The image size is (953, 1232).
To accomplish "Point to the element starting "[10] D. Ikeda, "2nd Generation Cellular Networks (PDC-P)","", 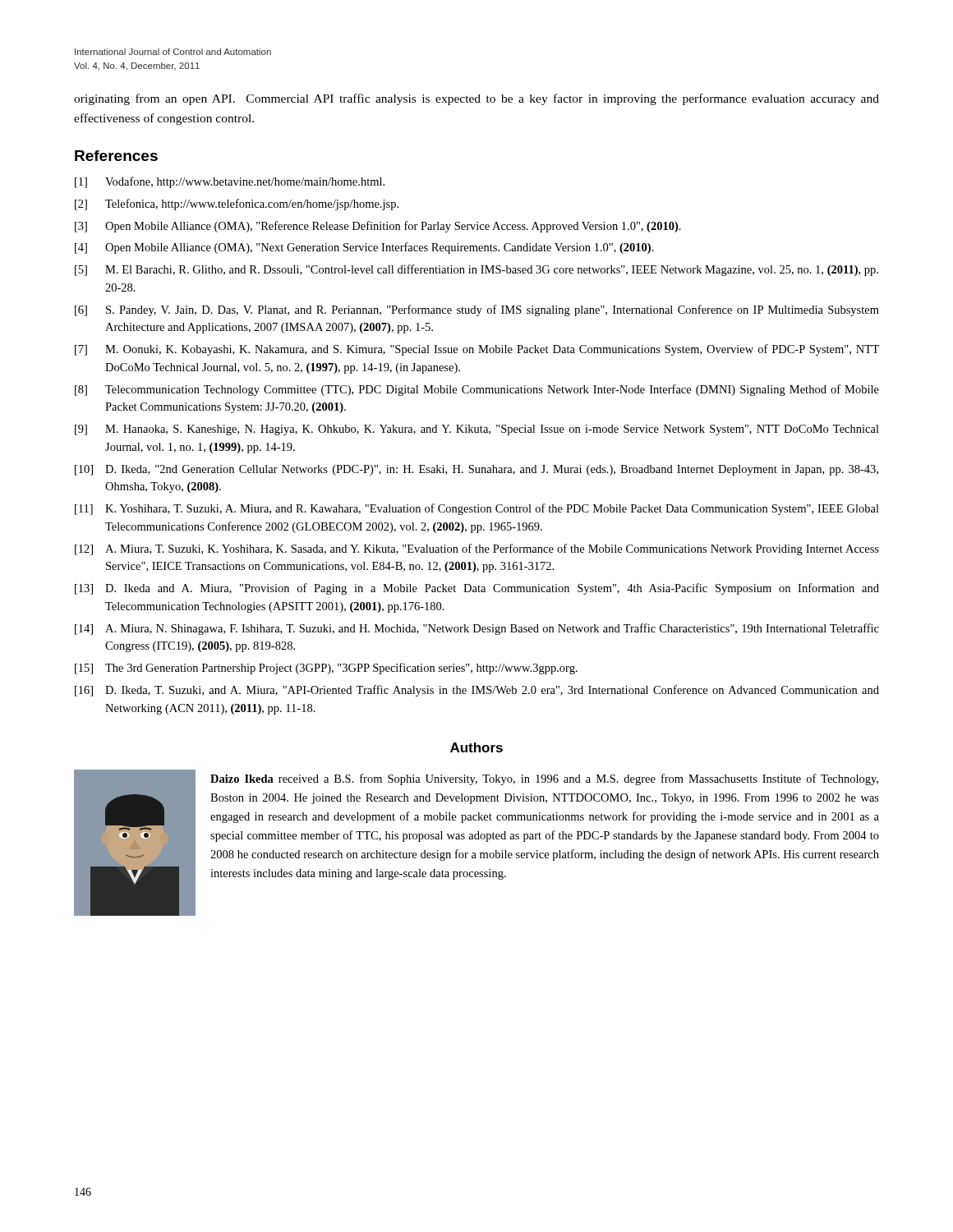I will click(476, 478).
